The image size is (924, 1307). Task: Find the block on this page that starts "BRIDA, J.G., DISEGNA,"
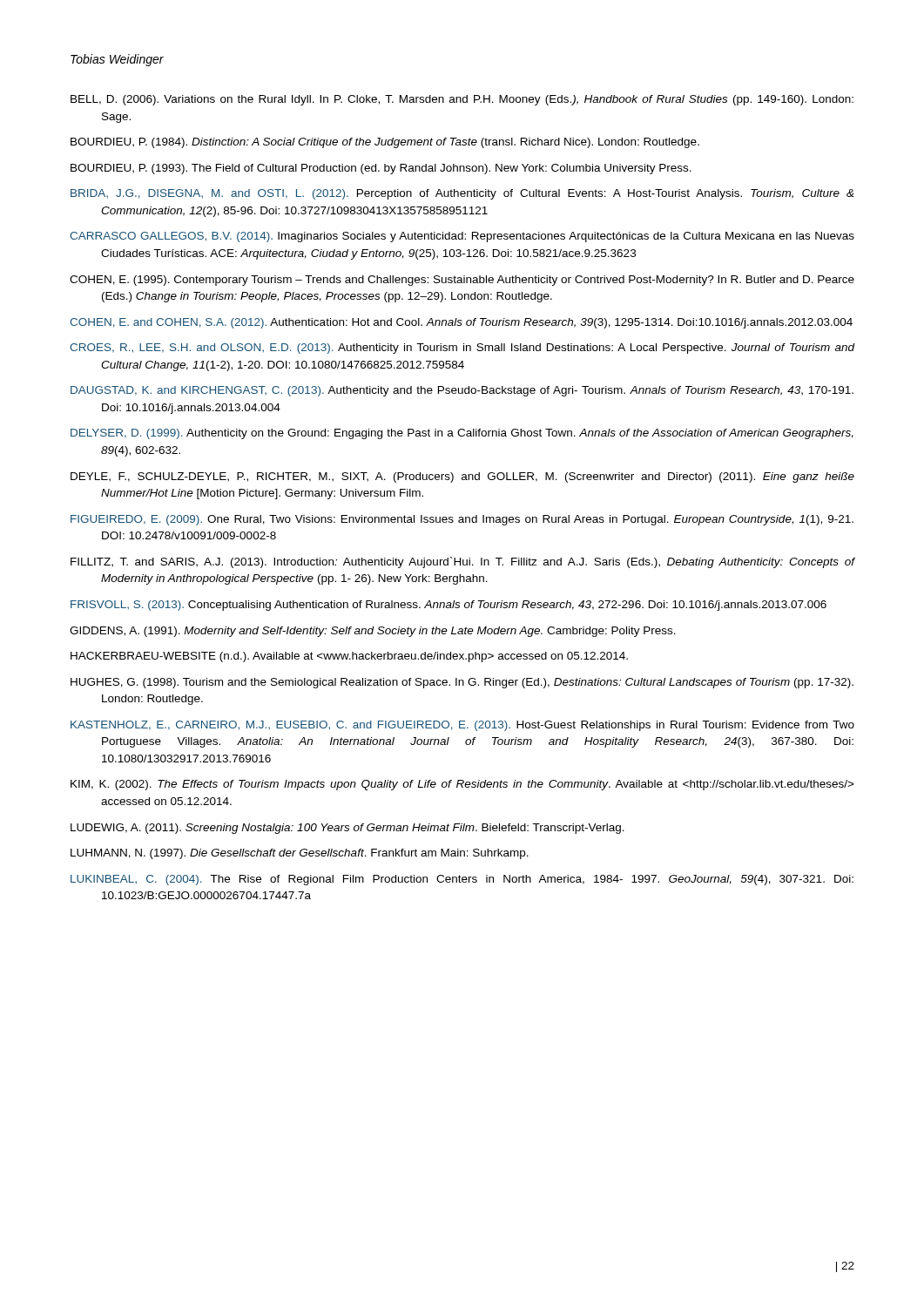point(462,202)
